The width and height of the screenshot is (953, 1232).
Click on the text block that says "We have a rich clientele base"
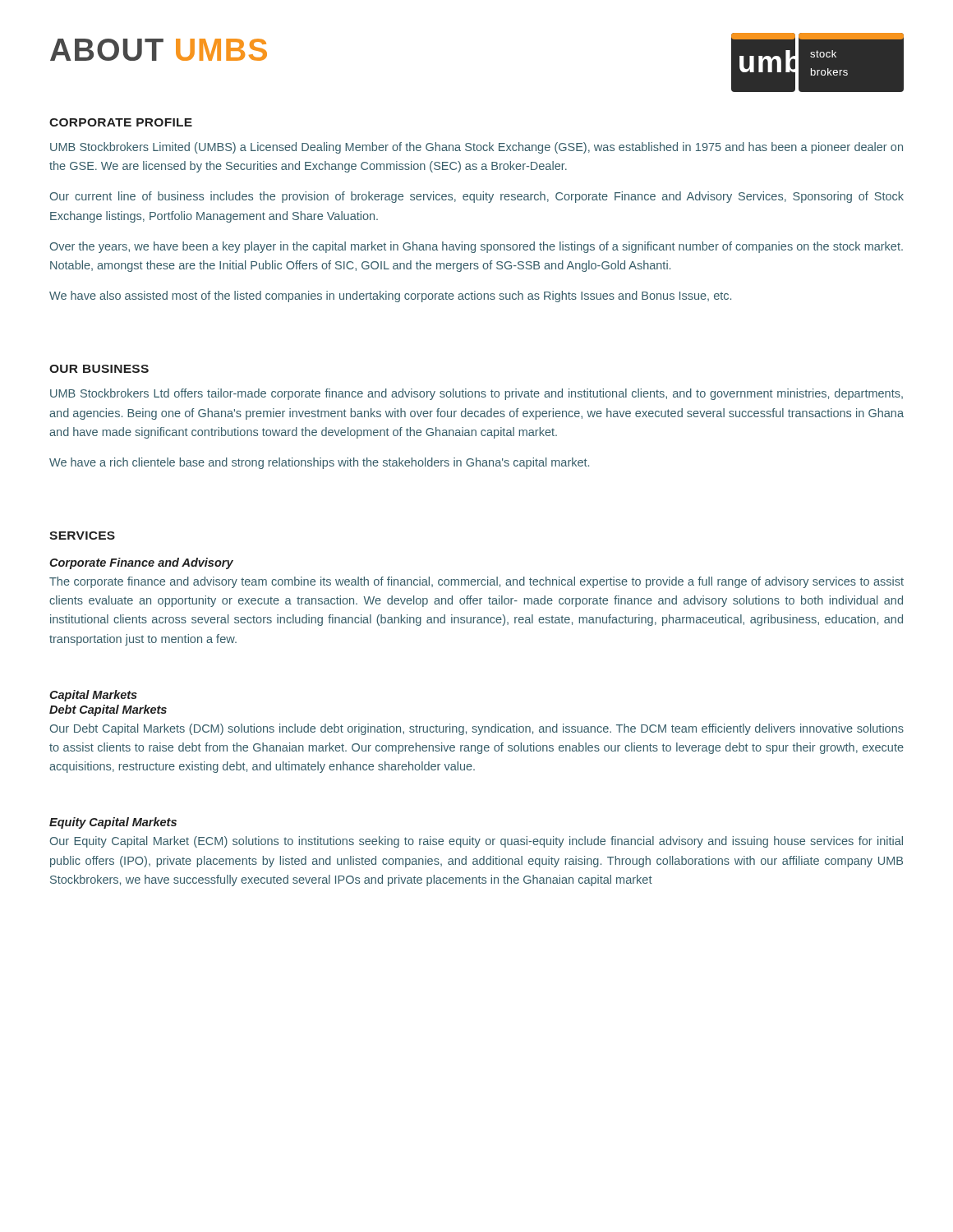320,462
